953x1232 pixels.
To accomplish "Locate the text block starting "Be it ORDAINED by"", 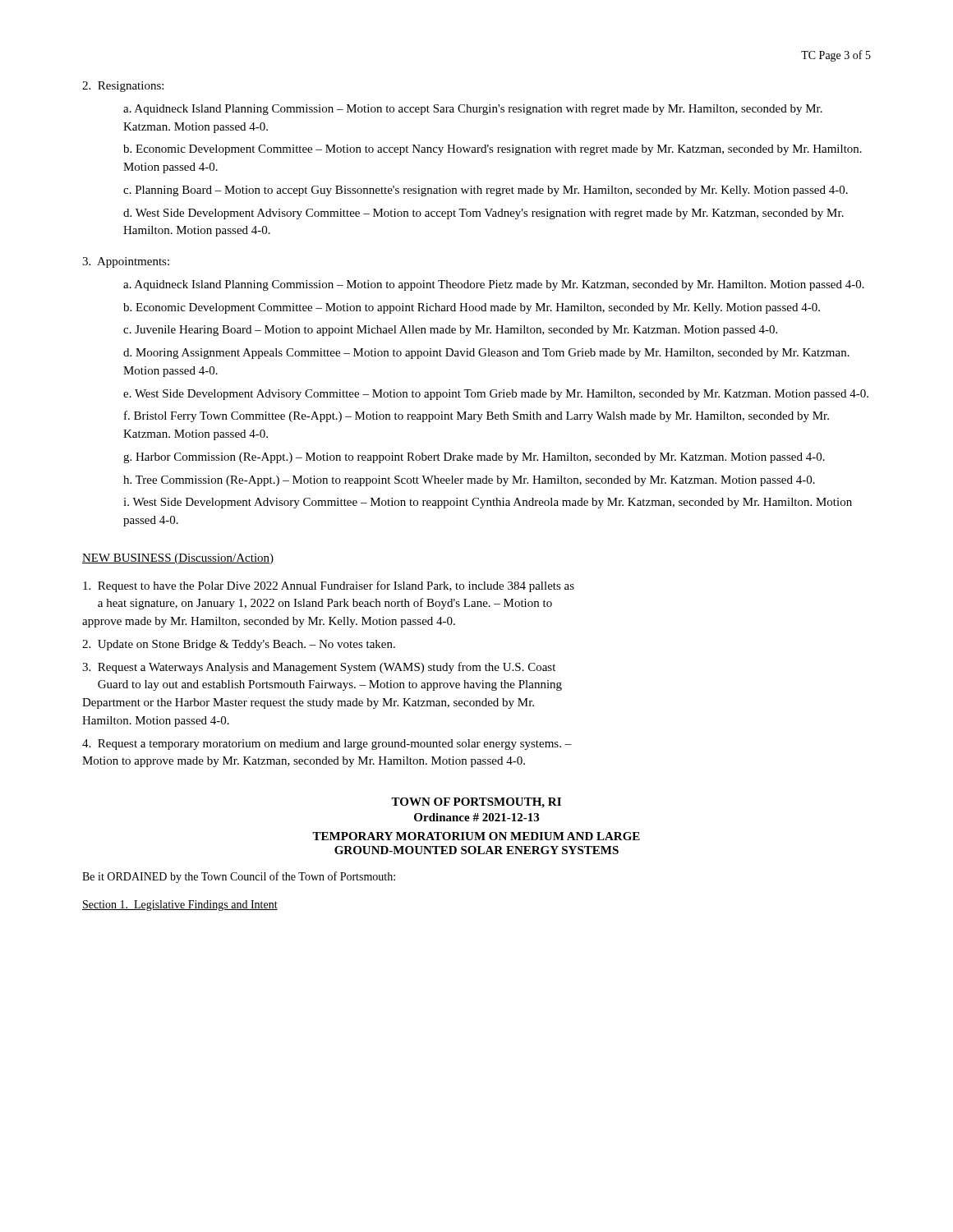I will (239, 877).
